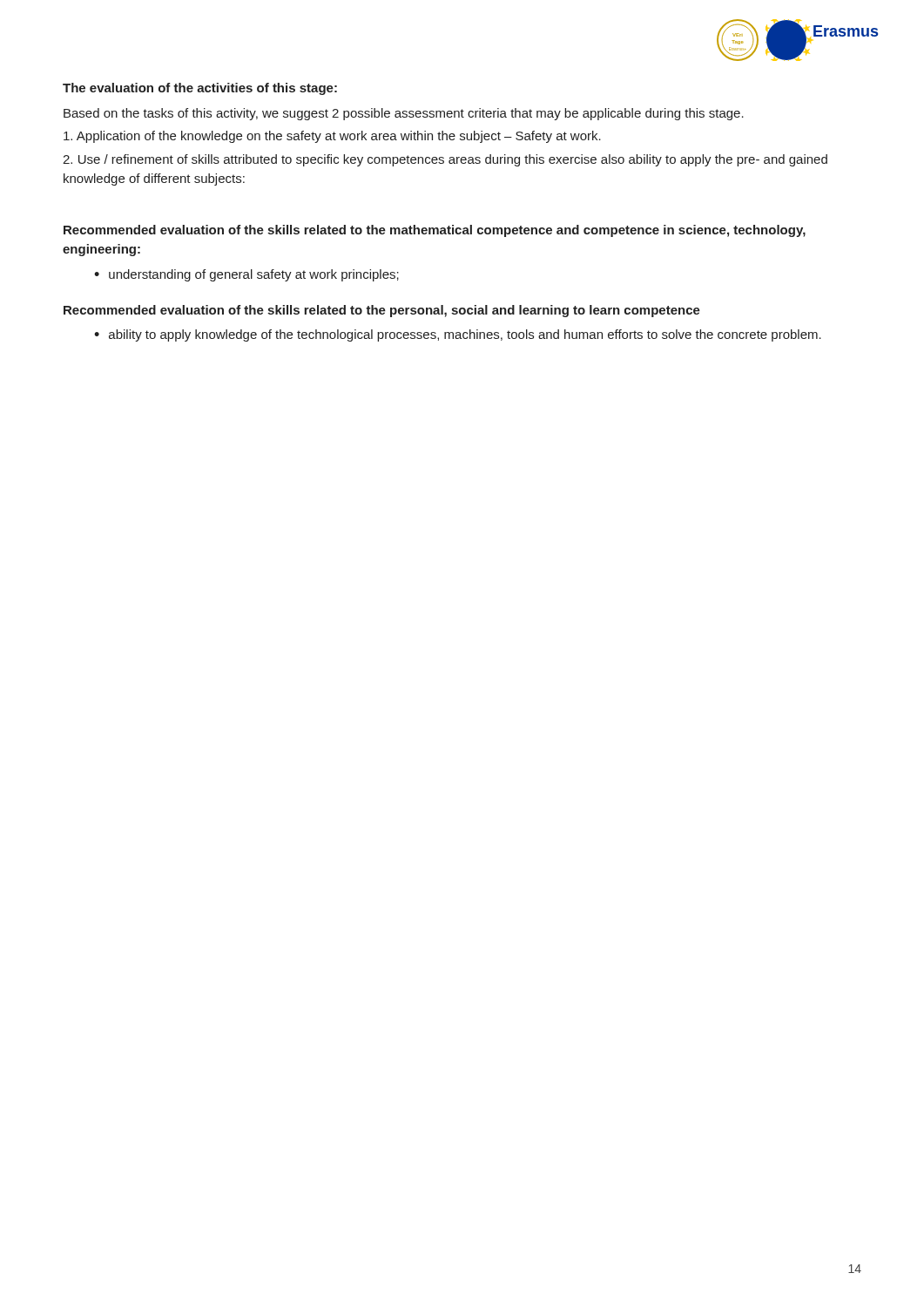
Task: Select the logo
Action: pos(798,40)
